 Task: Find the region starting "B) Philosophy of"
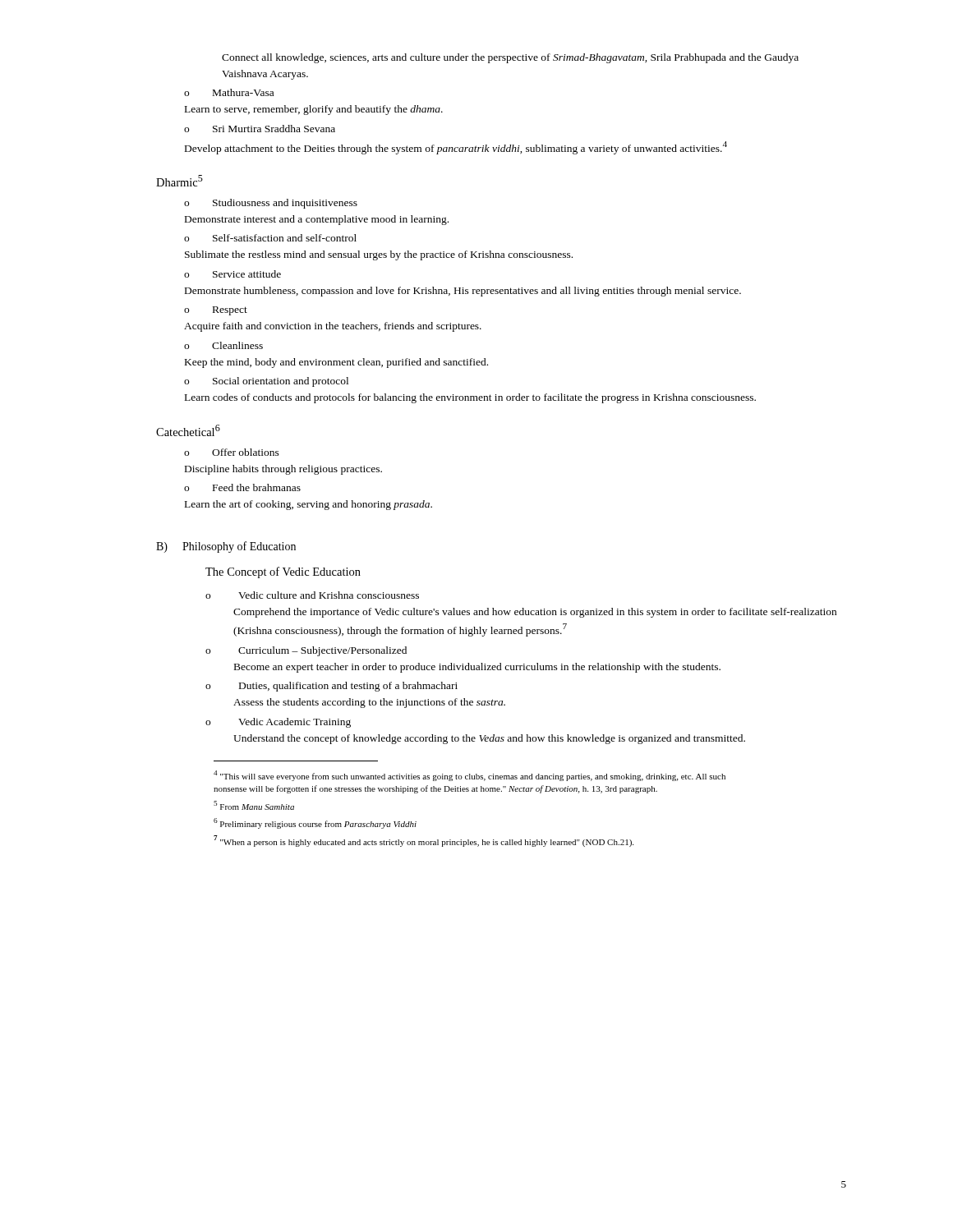point(226,547)
